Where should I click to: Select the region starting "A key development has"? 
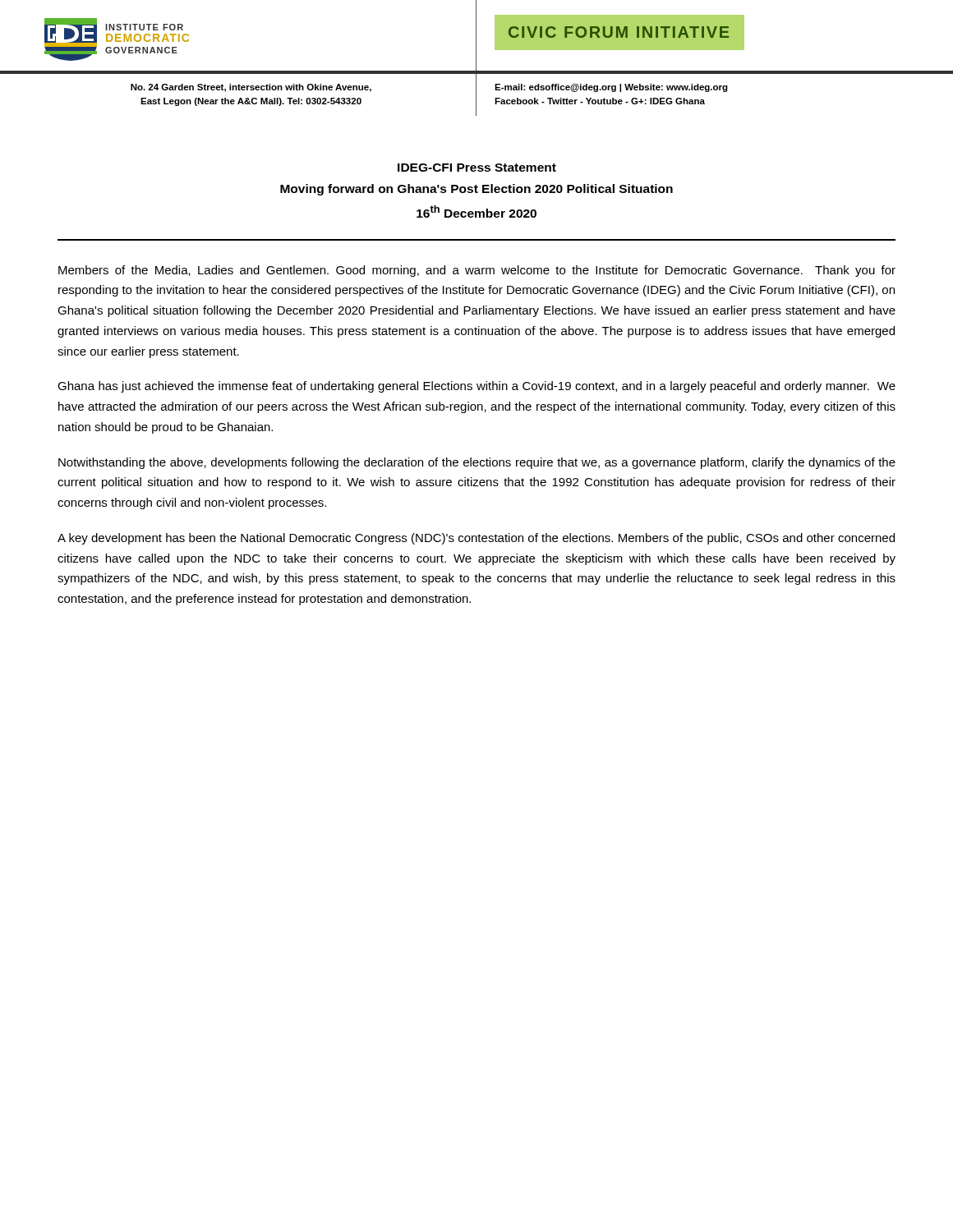coord(476,568)
